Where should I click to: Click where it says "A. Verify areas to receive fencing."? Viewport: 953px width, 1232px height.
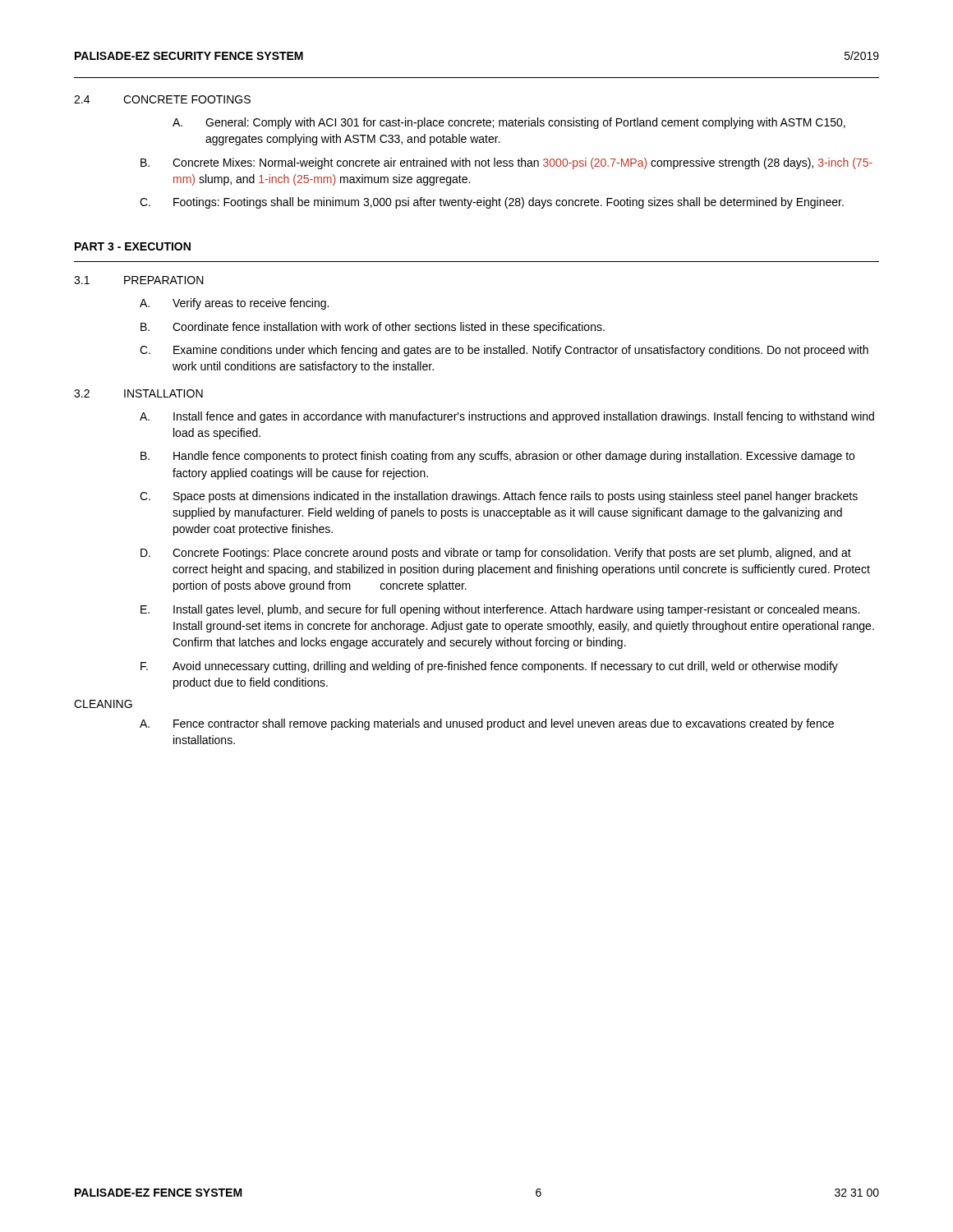pos(234,304)
